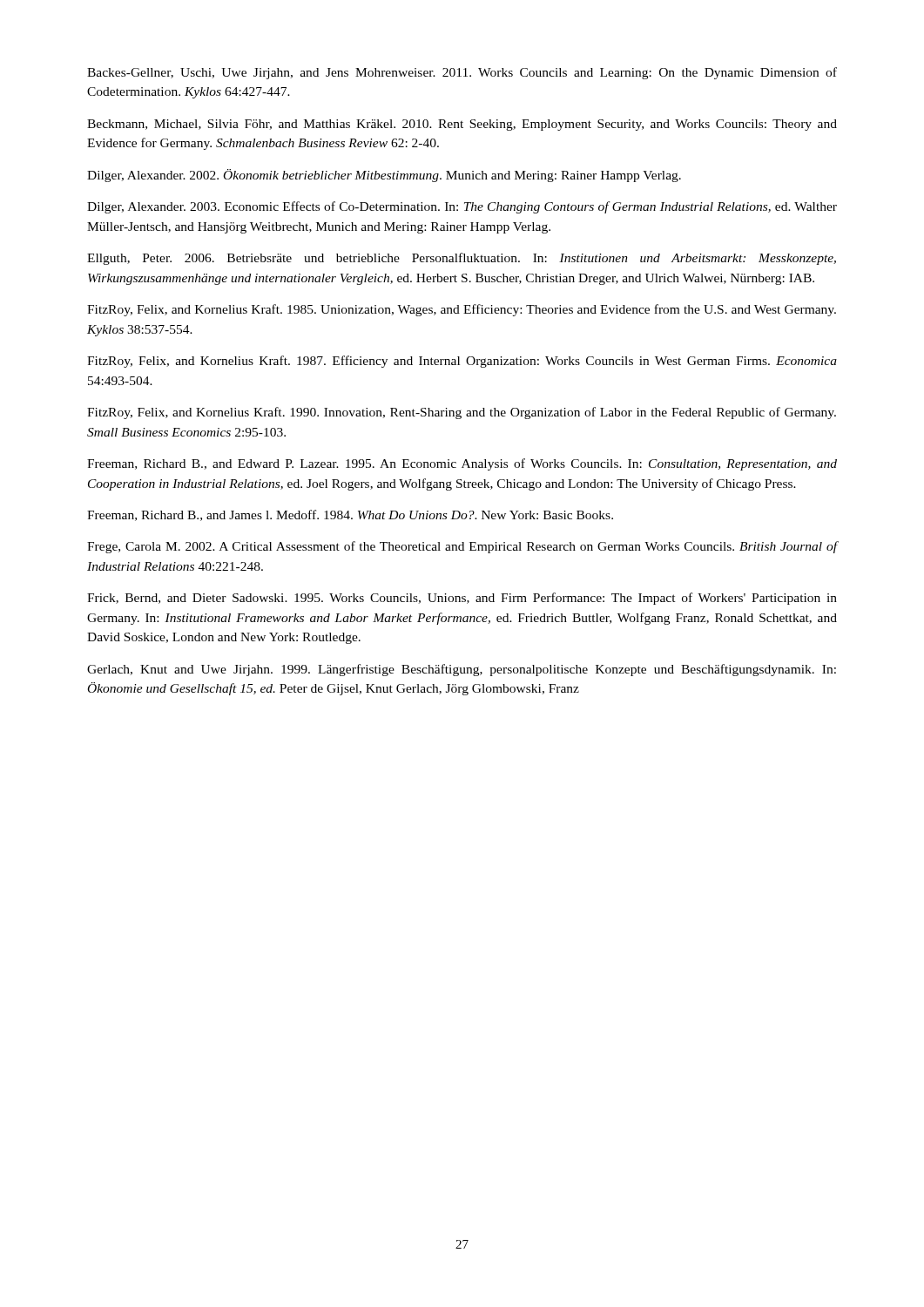Navigate to the element starting "Ellguth, Peter. 2006. Betriebsräte"
The image size is (924, 1307).
point(462,267)
